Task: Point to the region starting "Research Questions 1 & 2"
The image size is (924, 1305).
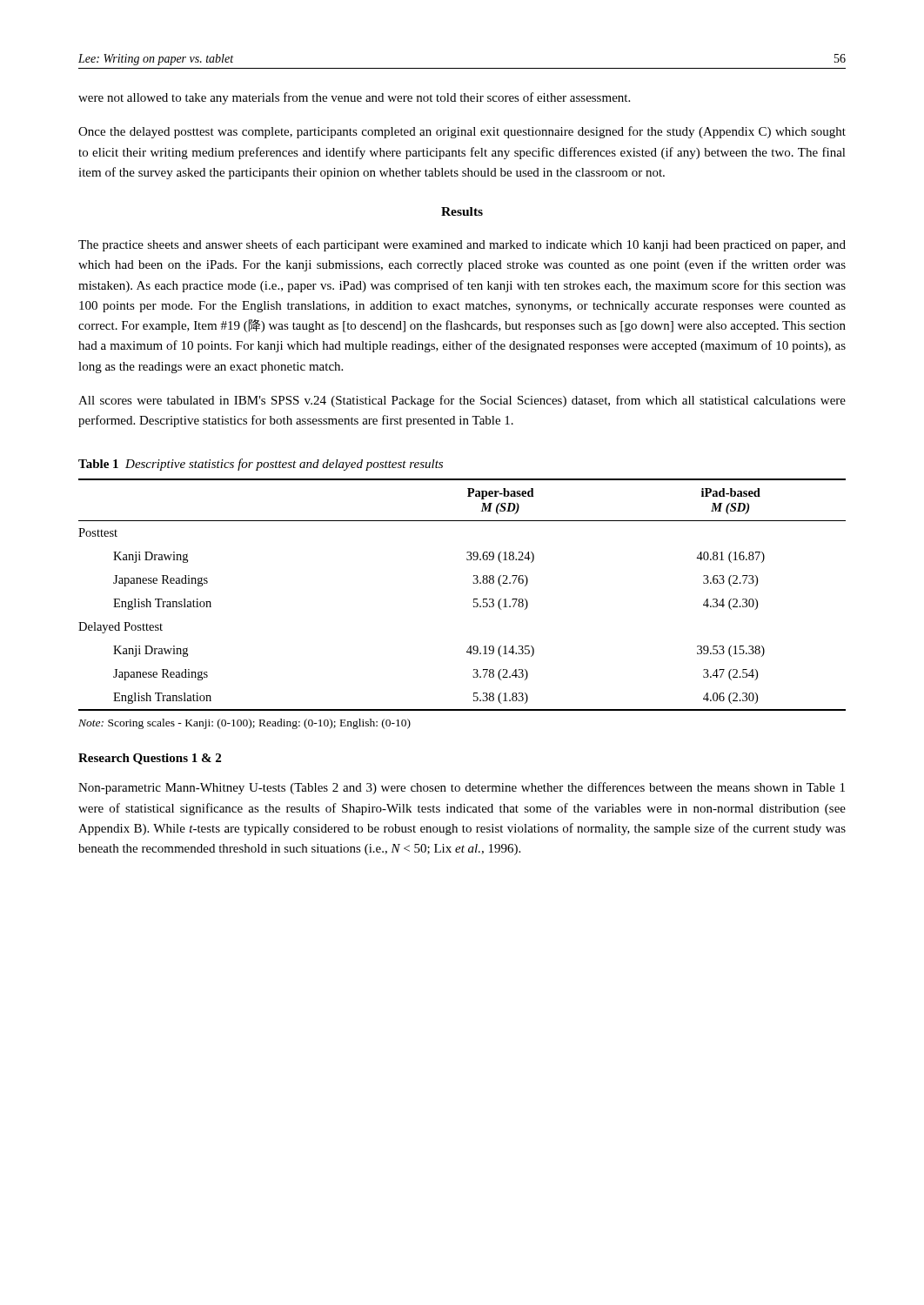Action: 150,758
